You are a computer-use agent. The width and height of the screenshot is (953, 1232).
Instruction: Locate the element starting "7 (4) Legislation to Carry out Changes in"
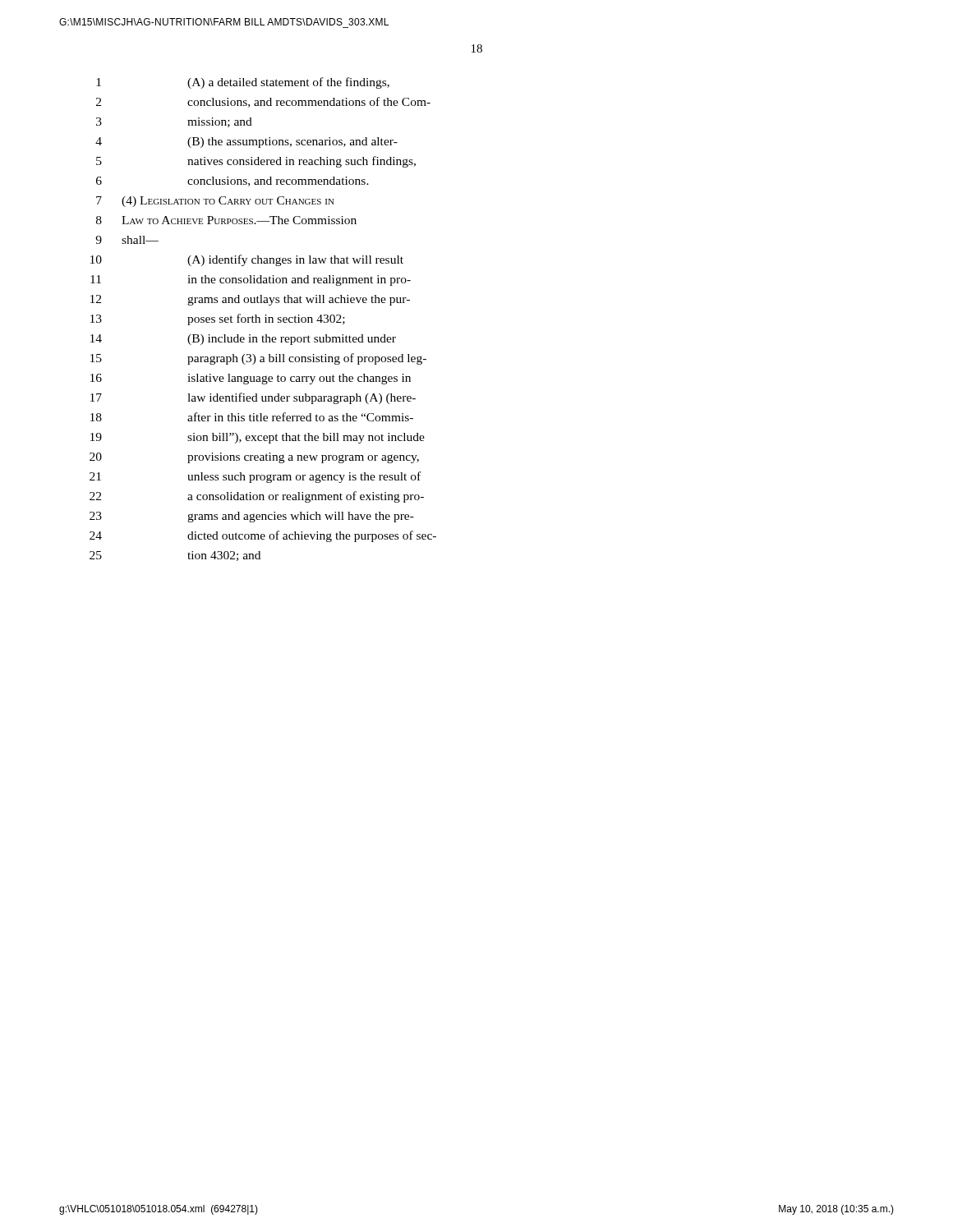[215, 202]
